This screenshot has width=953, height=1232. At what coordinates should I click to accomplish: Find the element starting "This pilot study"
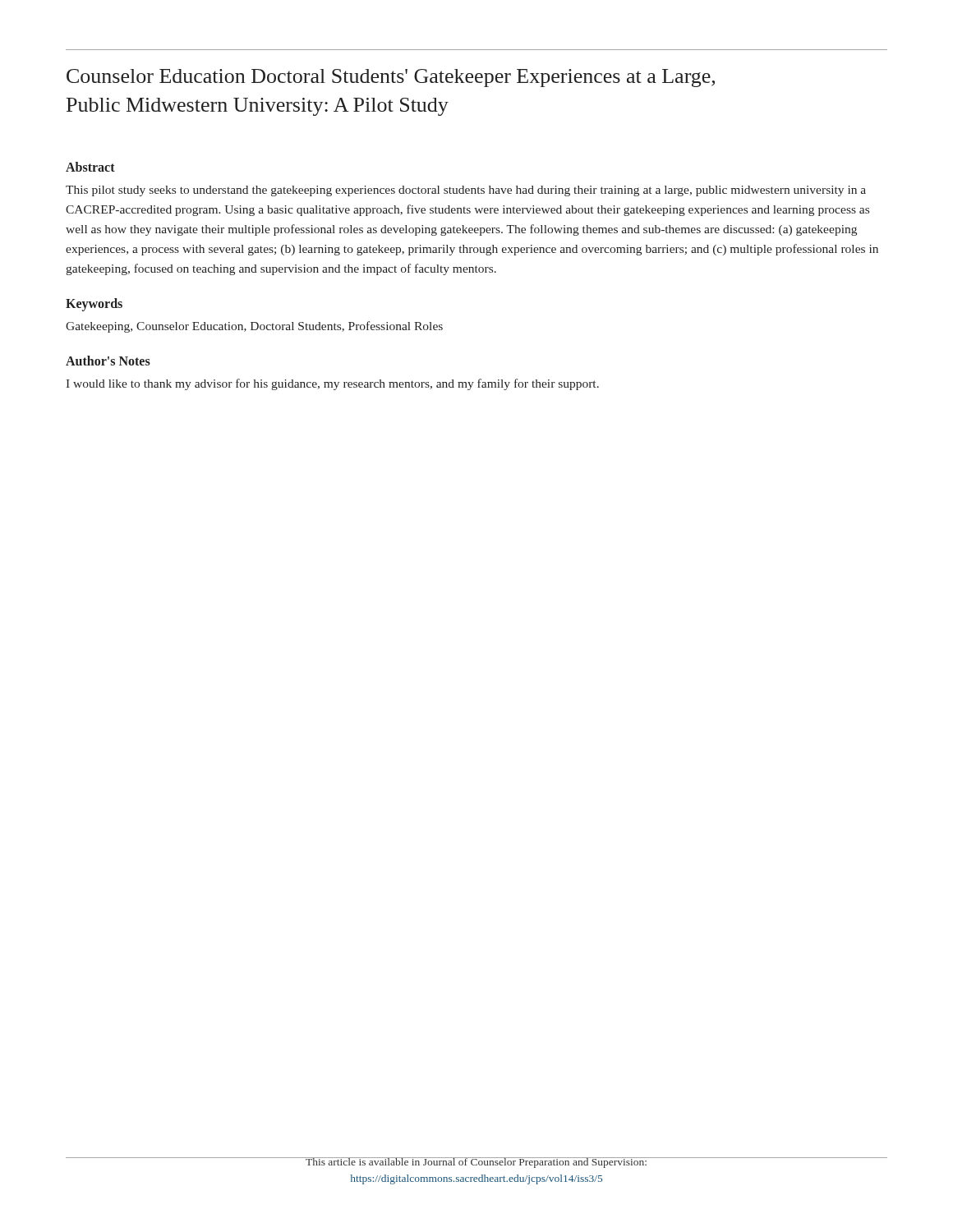(476, 229)
